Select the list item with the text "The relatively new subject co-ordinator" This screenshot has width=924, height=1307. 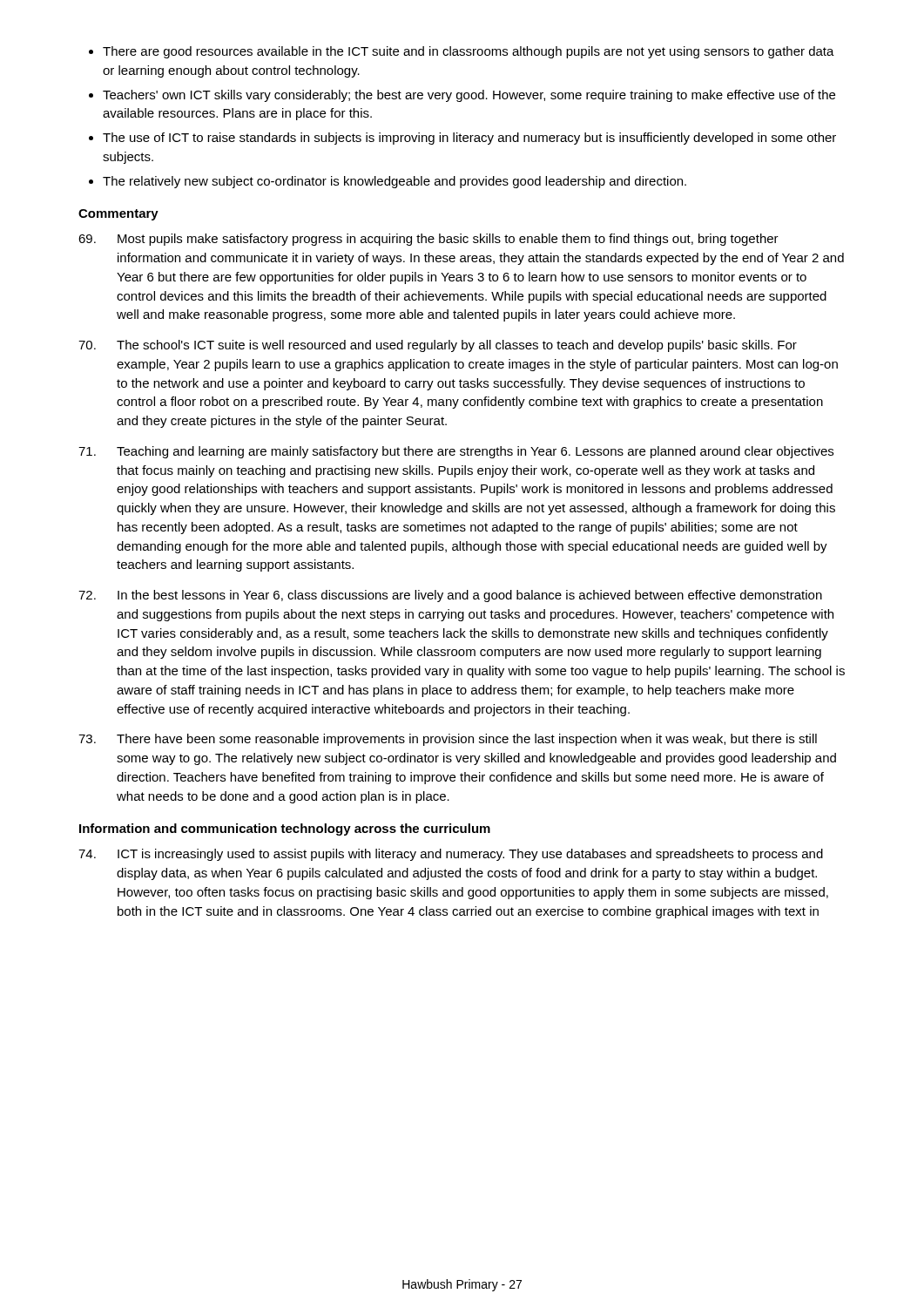pyautogui.click(x=474, y=181)
